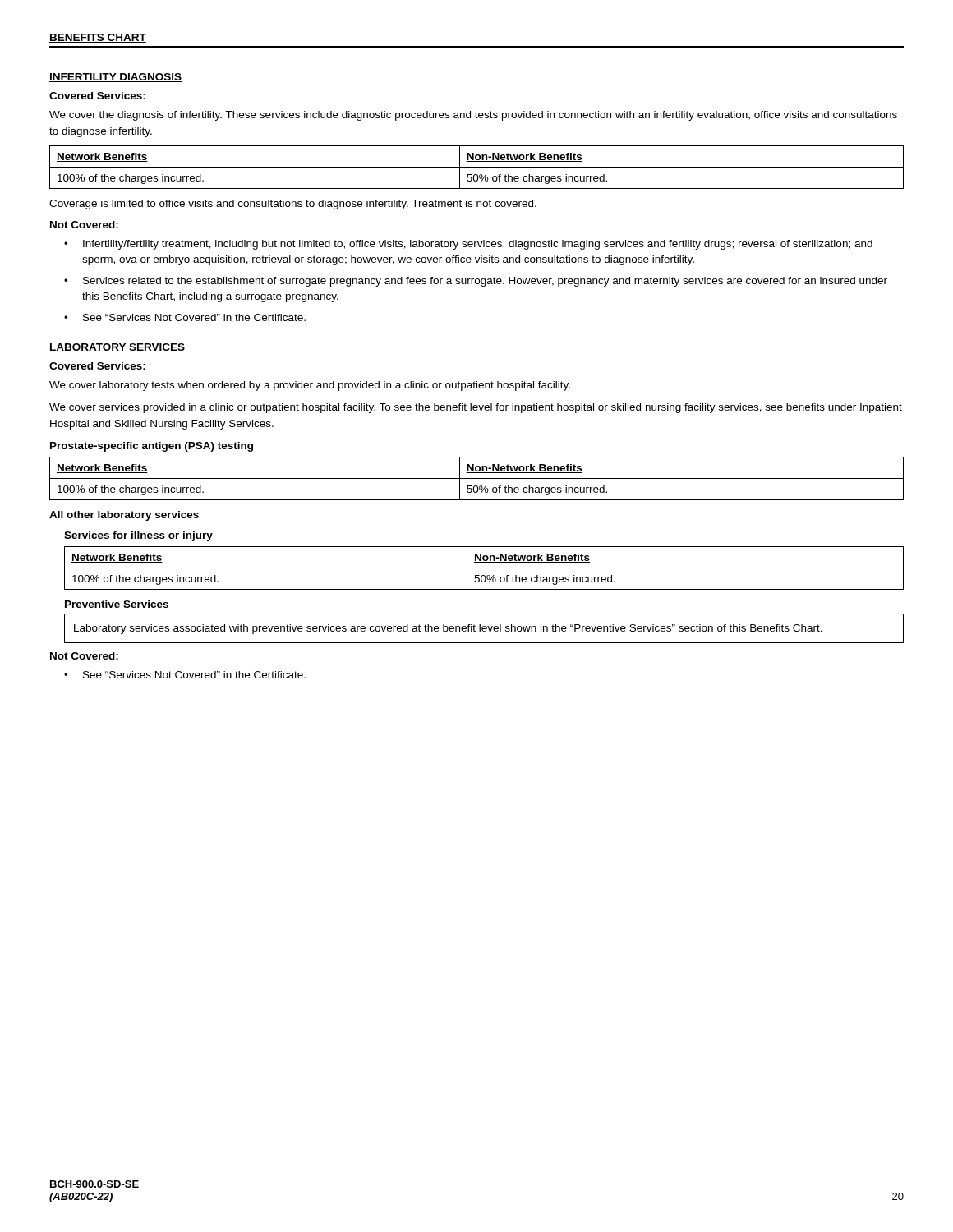The height and width of the screenshot is (1232, 953).
Task: Find the passage starting "• Infertility/fertility treatment, including but"
Action: click(x=484, y=252)
